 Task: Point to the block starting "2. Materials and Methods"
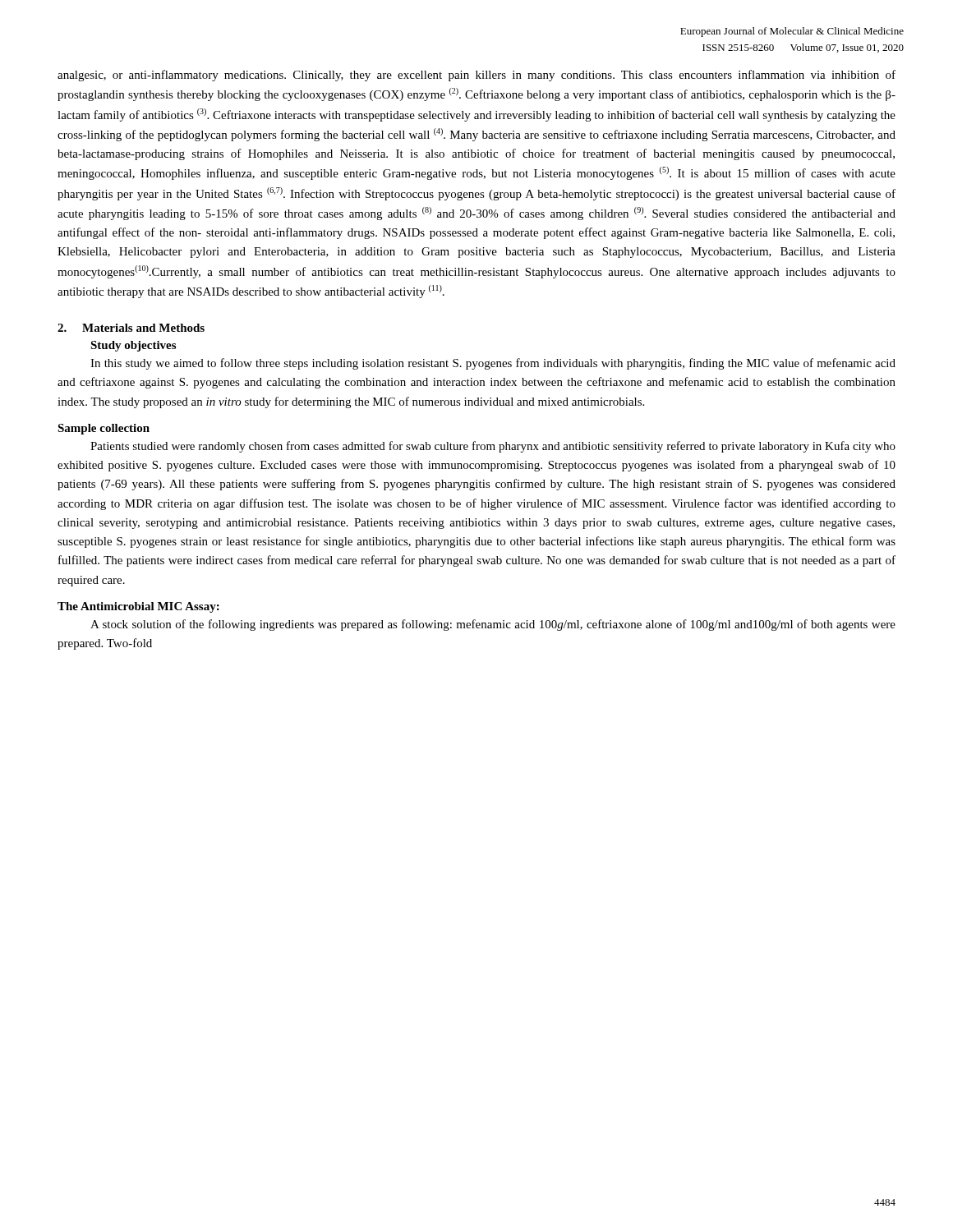click(131, 328)
